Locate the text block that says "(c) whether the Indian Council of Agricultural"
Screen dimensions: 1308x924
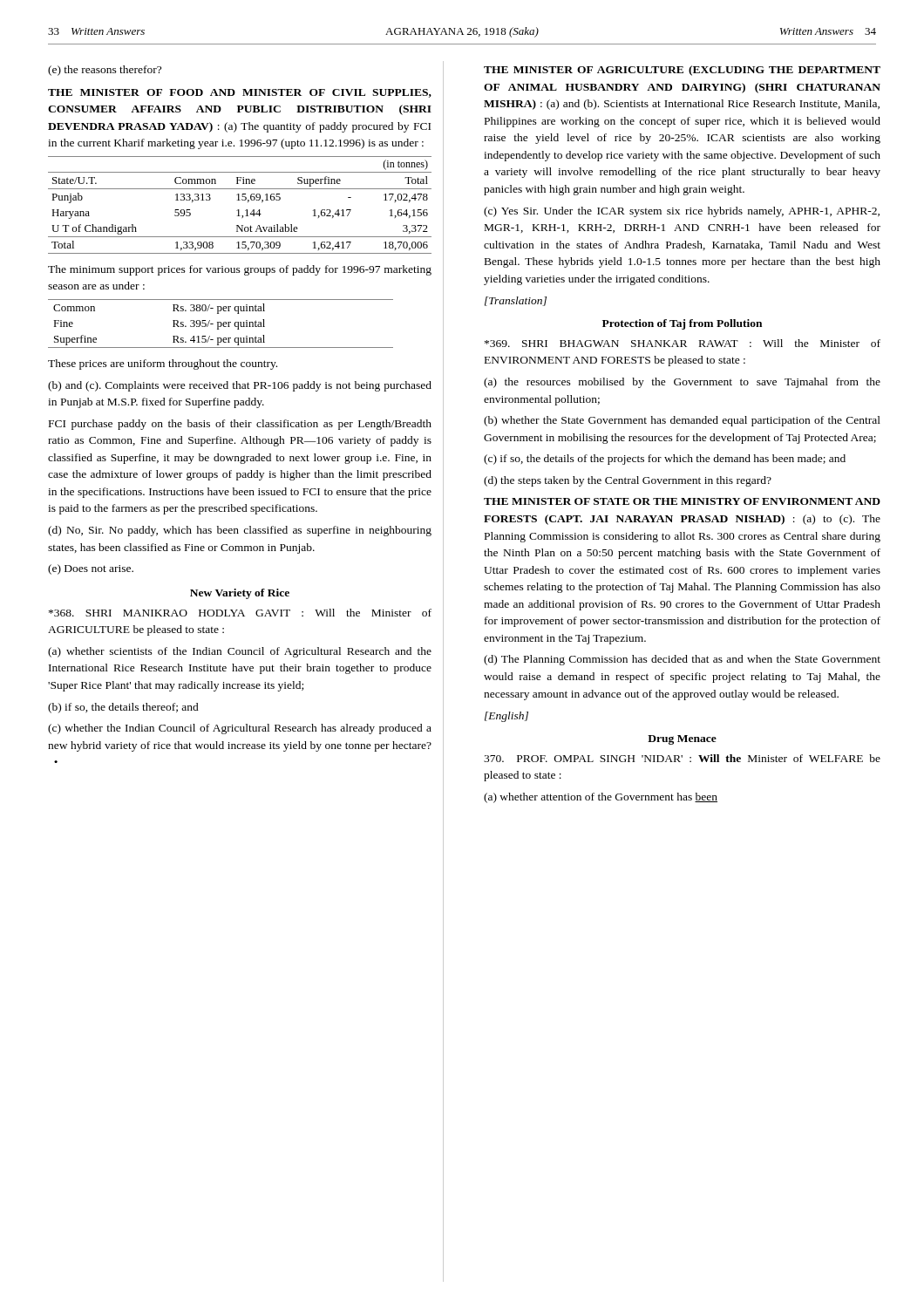pyautogui.click(x=240, y=745)
